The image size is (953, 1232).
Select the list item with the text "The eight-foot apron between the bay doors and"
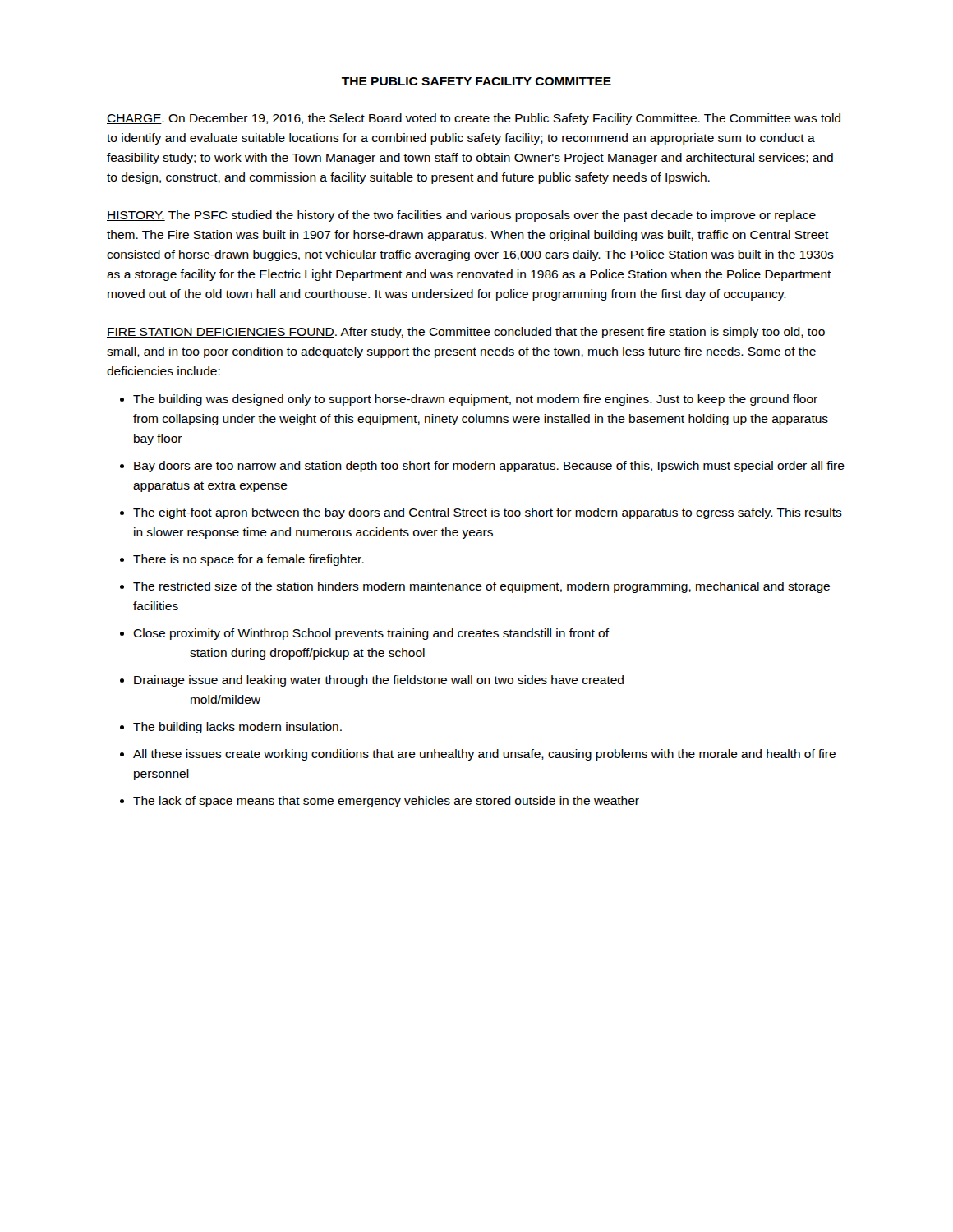[x=488, y=522]
